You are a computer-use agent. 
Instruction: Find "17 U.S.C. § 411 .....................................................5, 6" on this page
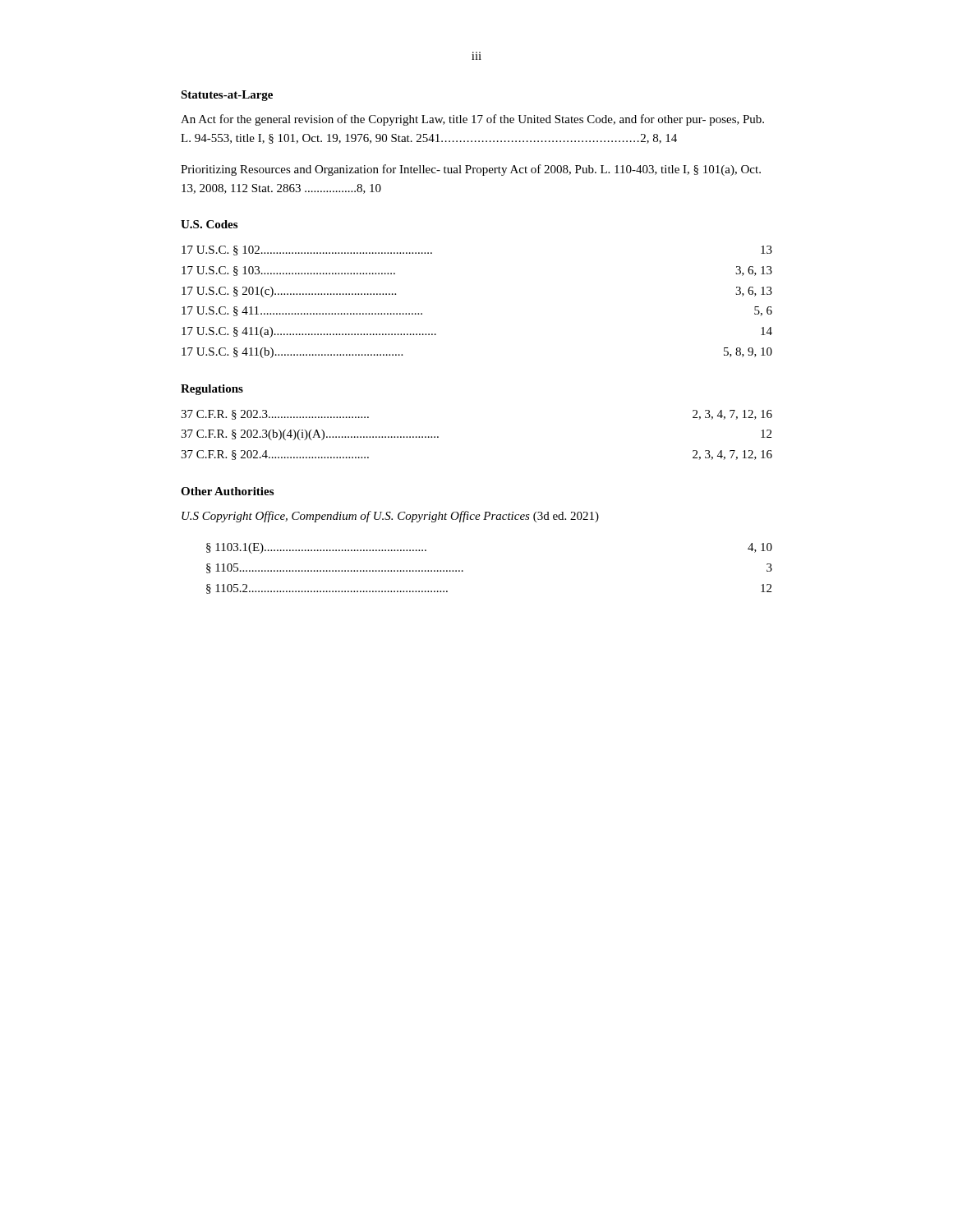point(220,311)
